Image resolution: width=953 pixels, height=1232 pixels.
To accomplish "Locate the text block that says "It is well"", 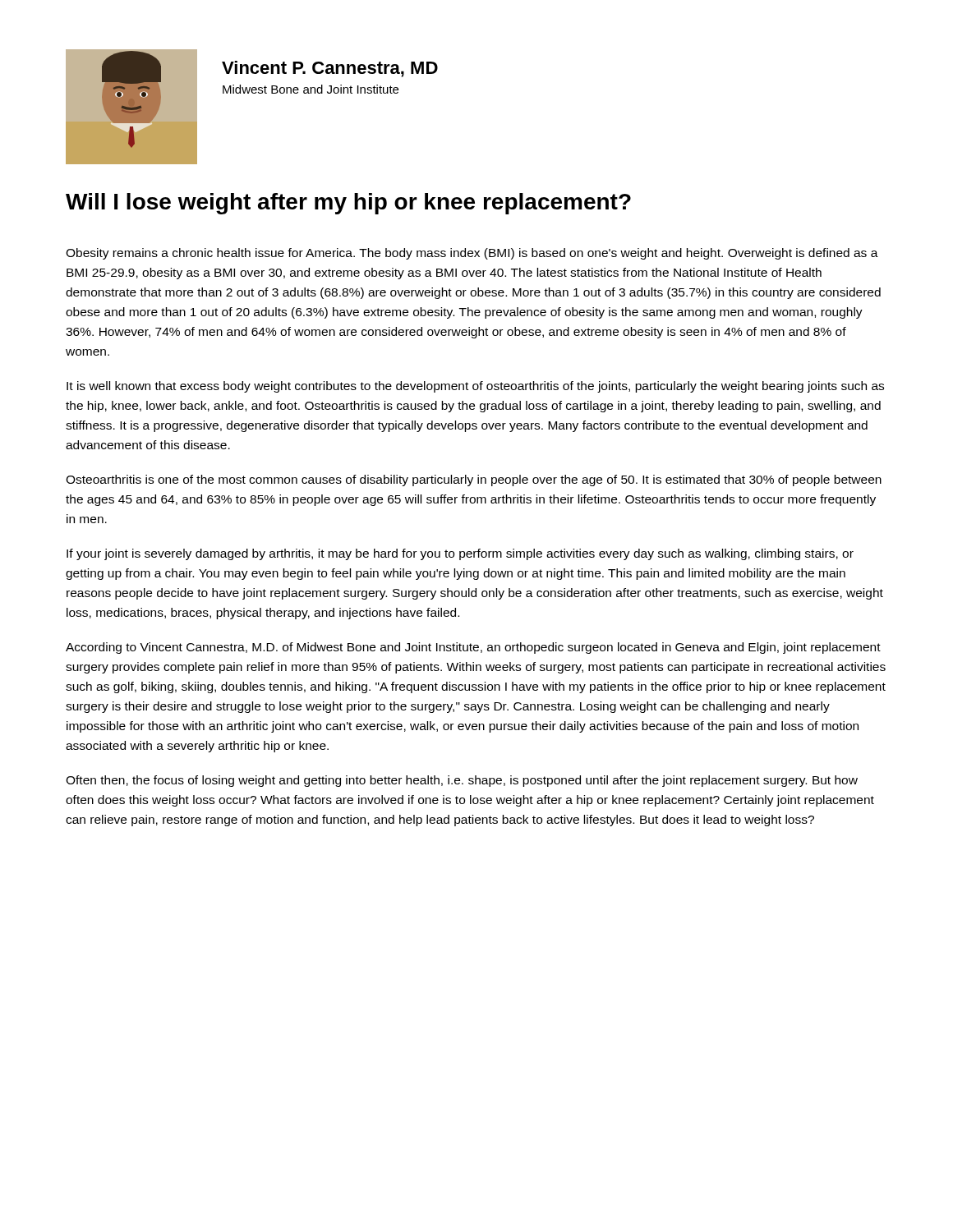I will coord(475,415).
